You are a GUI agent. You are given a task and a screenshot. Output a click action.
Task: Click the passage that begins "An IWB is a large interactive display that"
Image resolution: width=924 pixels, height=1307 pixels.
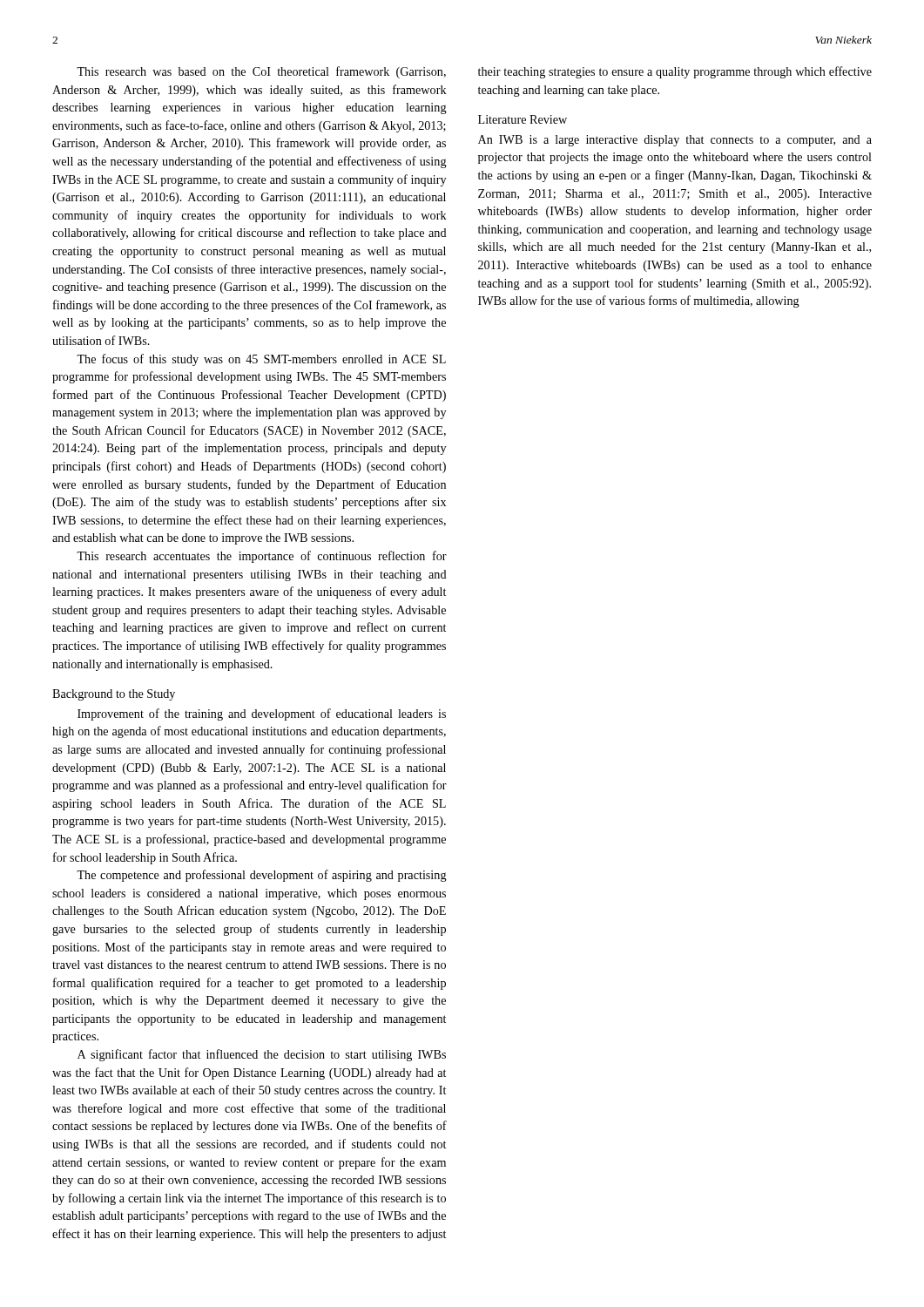[675, 220]
